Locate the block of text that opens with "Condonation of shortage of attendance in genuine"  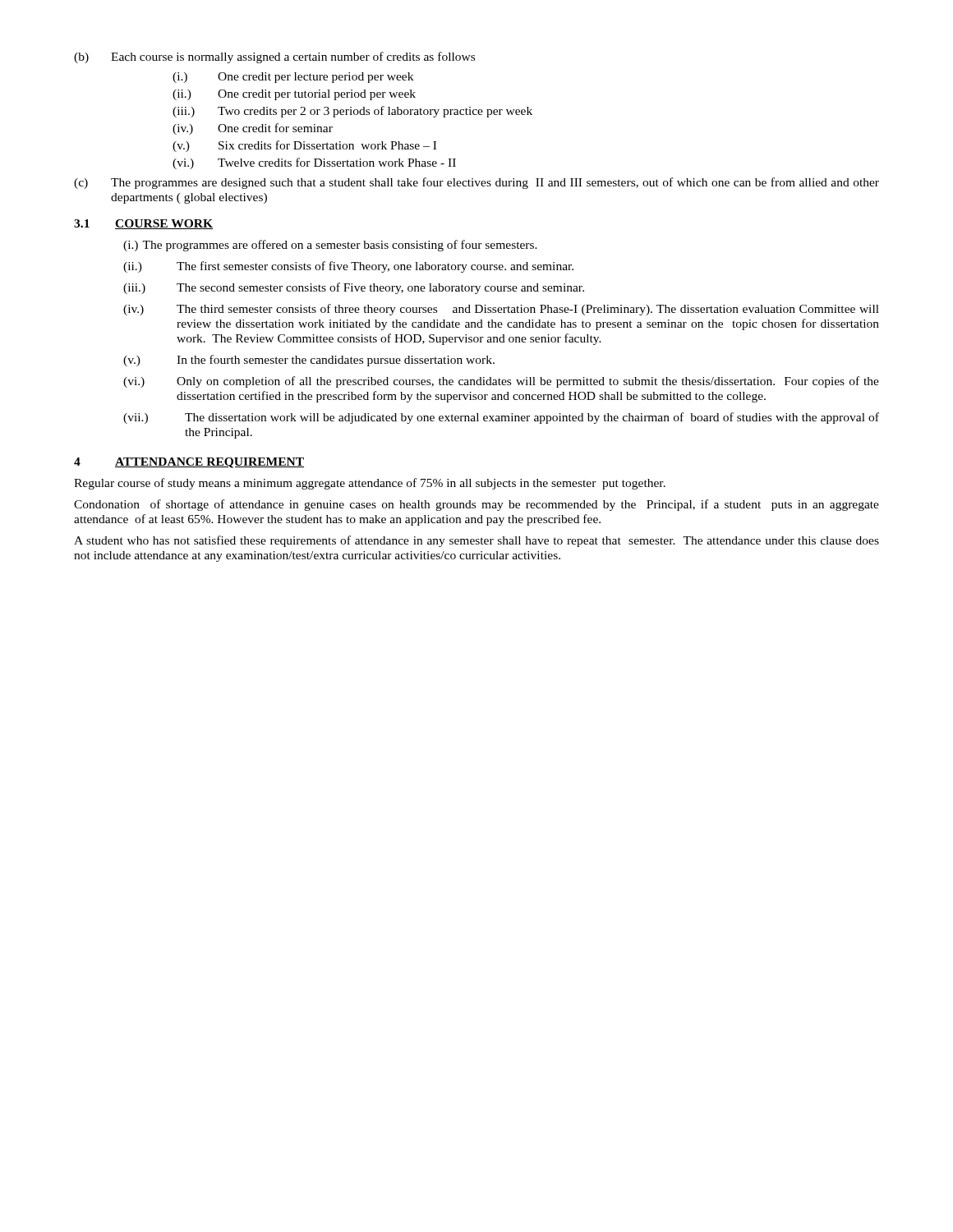476,511
